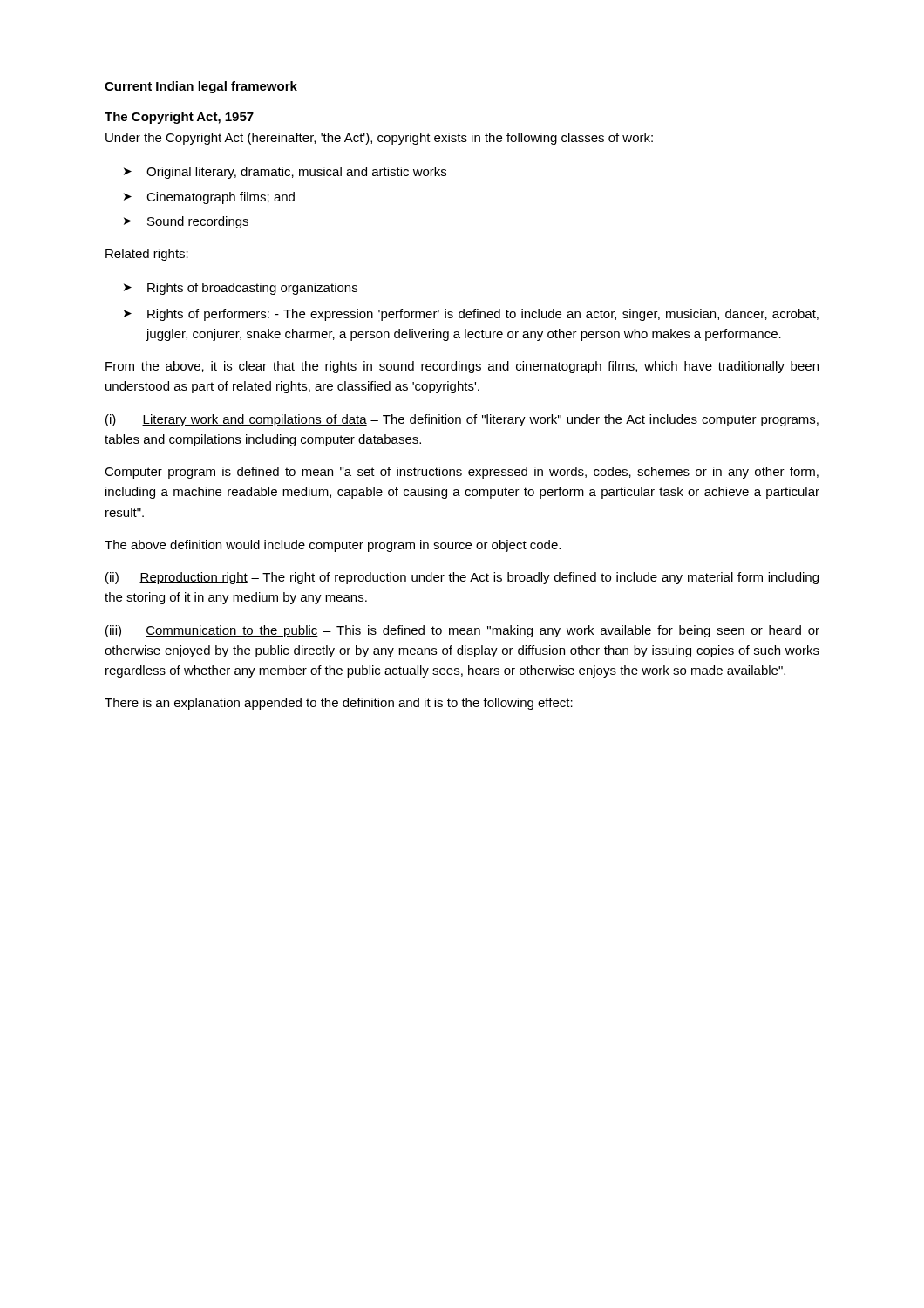Locate the text block that reads "(iii) Communication to the public – This is"
The height and width of the screenshot is (1308, 924).
[x=462, y=650]
